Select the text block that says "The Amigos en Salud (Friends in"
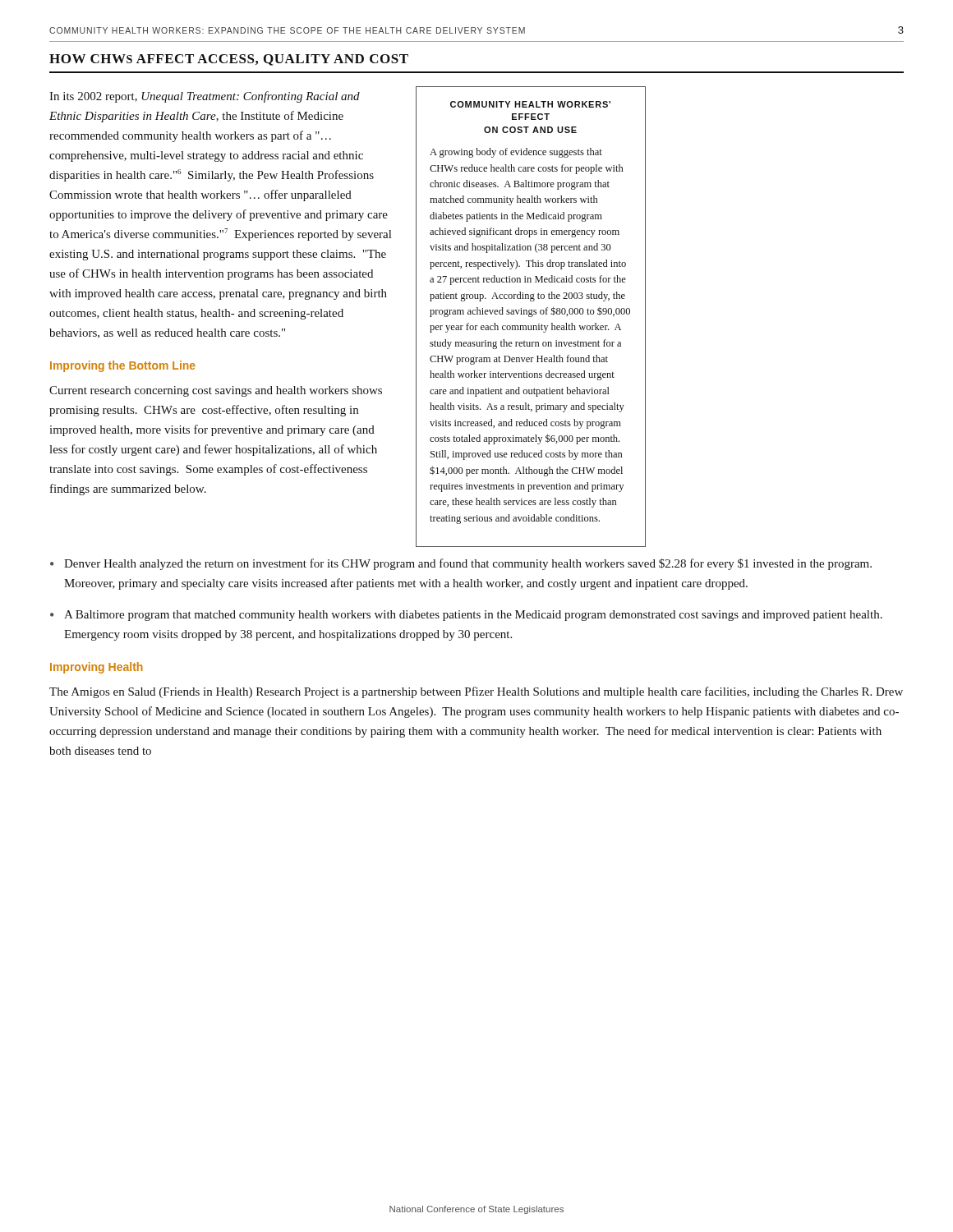The image size is (953, 1232). 476,721
